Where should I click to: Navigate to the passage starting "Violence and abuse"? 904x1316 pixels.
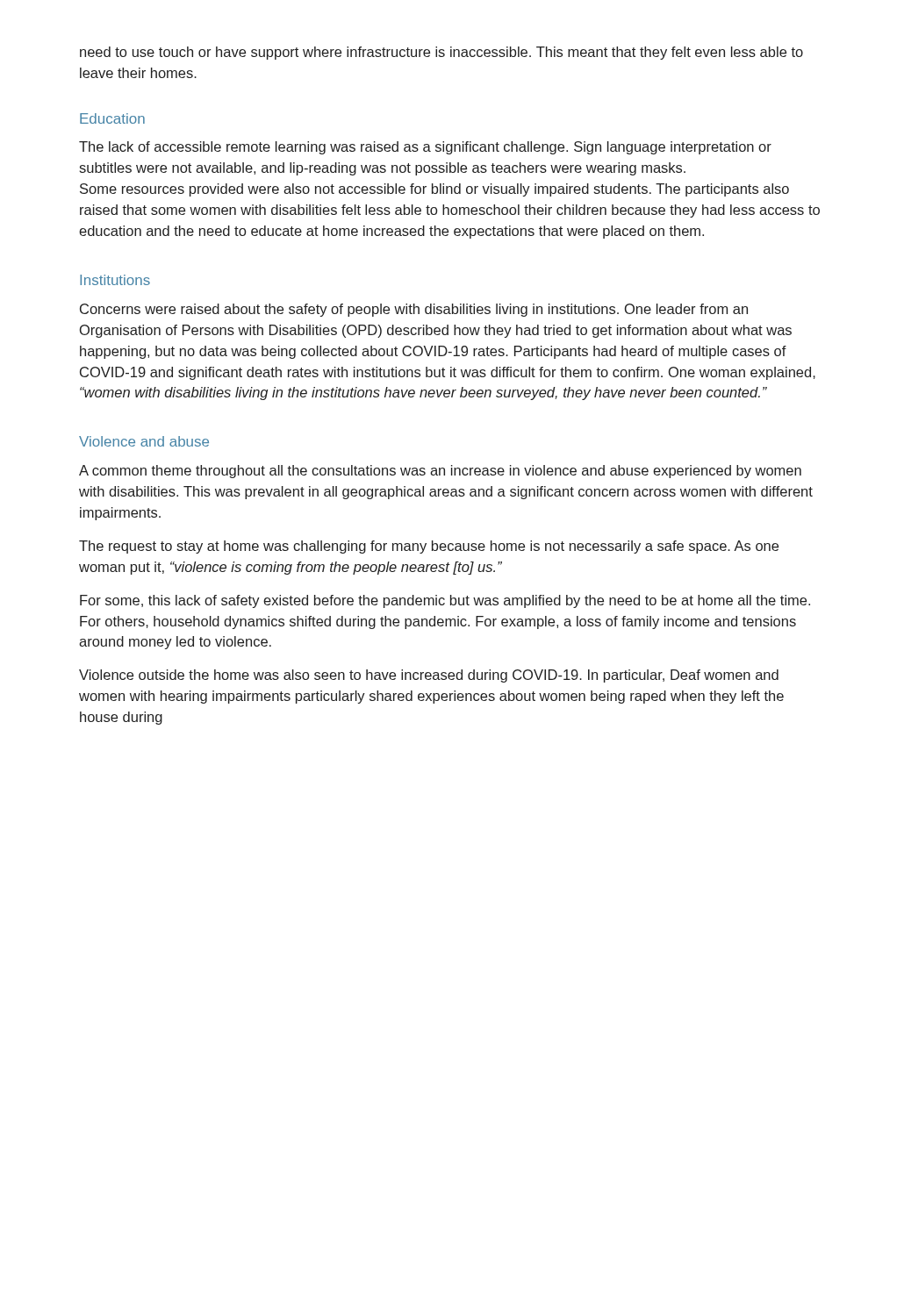pos(144,442)
